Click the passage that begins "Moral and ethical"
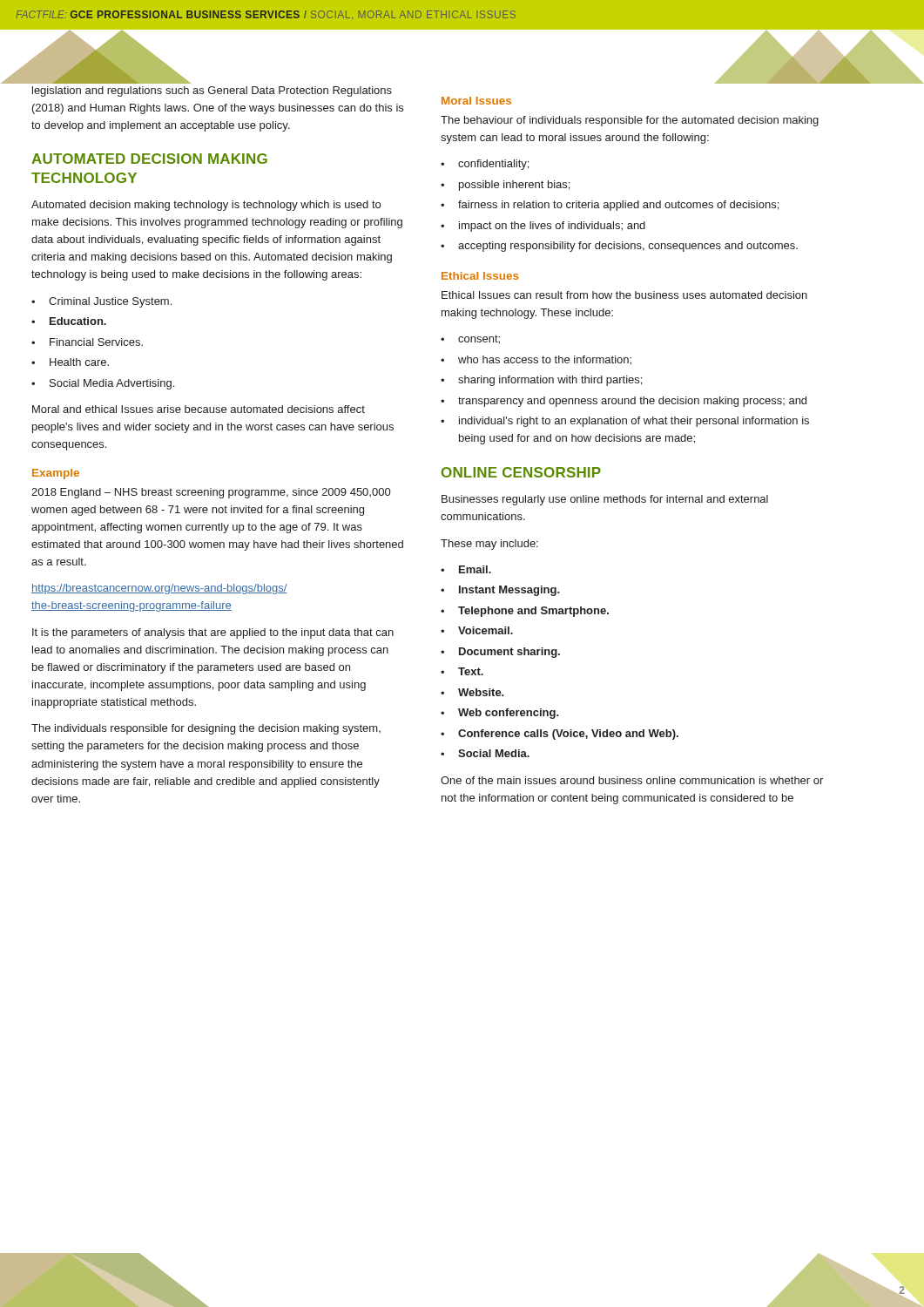Viewport: 924px width, 1307px height. point(213,427)
